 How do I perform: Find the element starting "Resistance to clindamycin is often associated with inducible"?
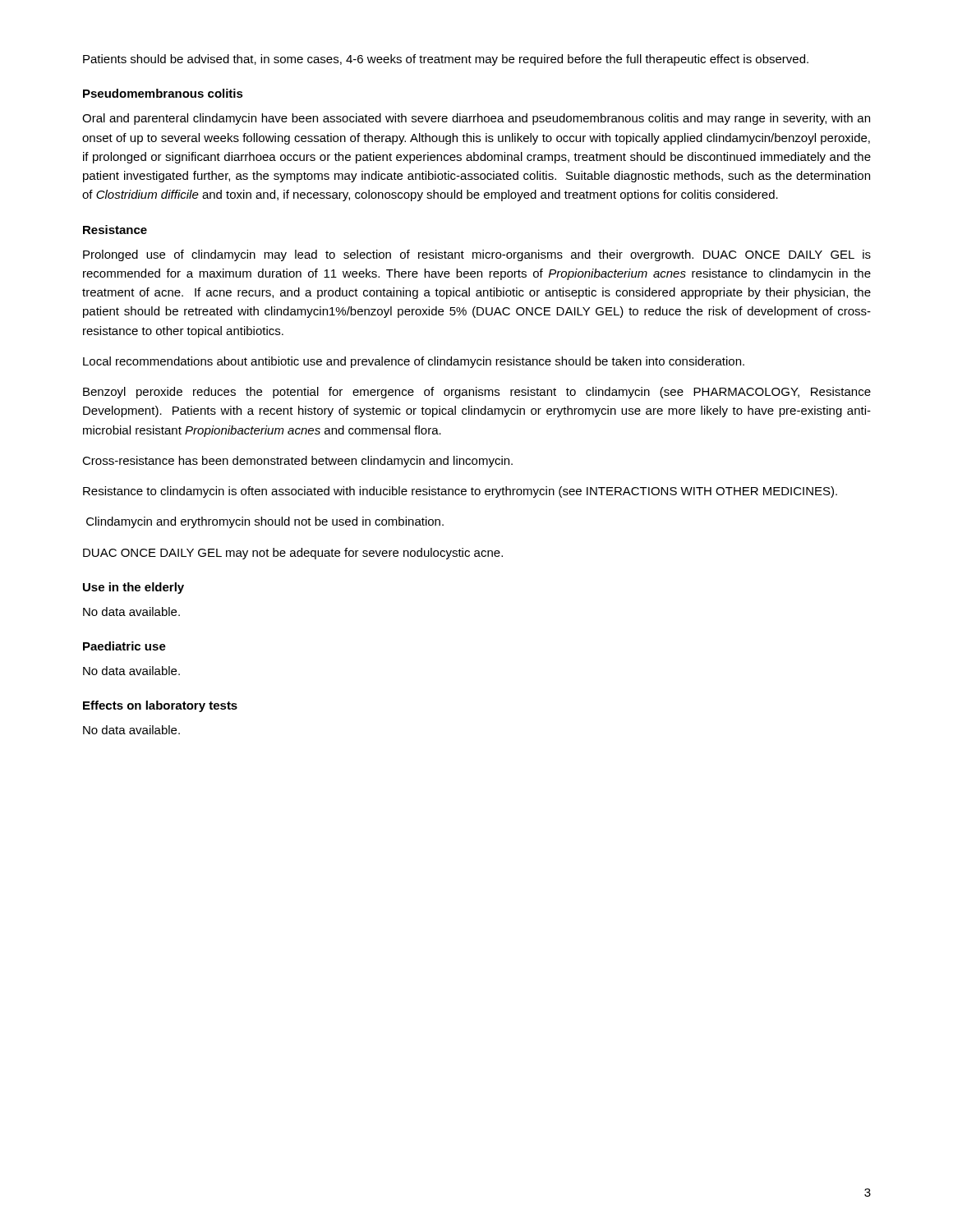click(460, 491)
